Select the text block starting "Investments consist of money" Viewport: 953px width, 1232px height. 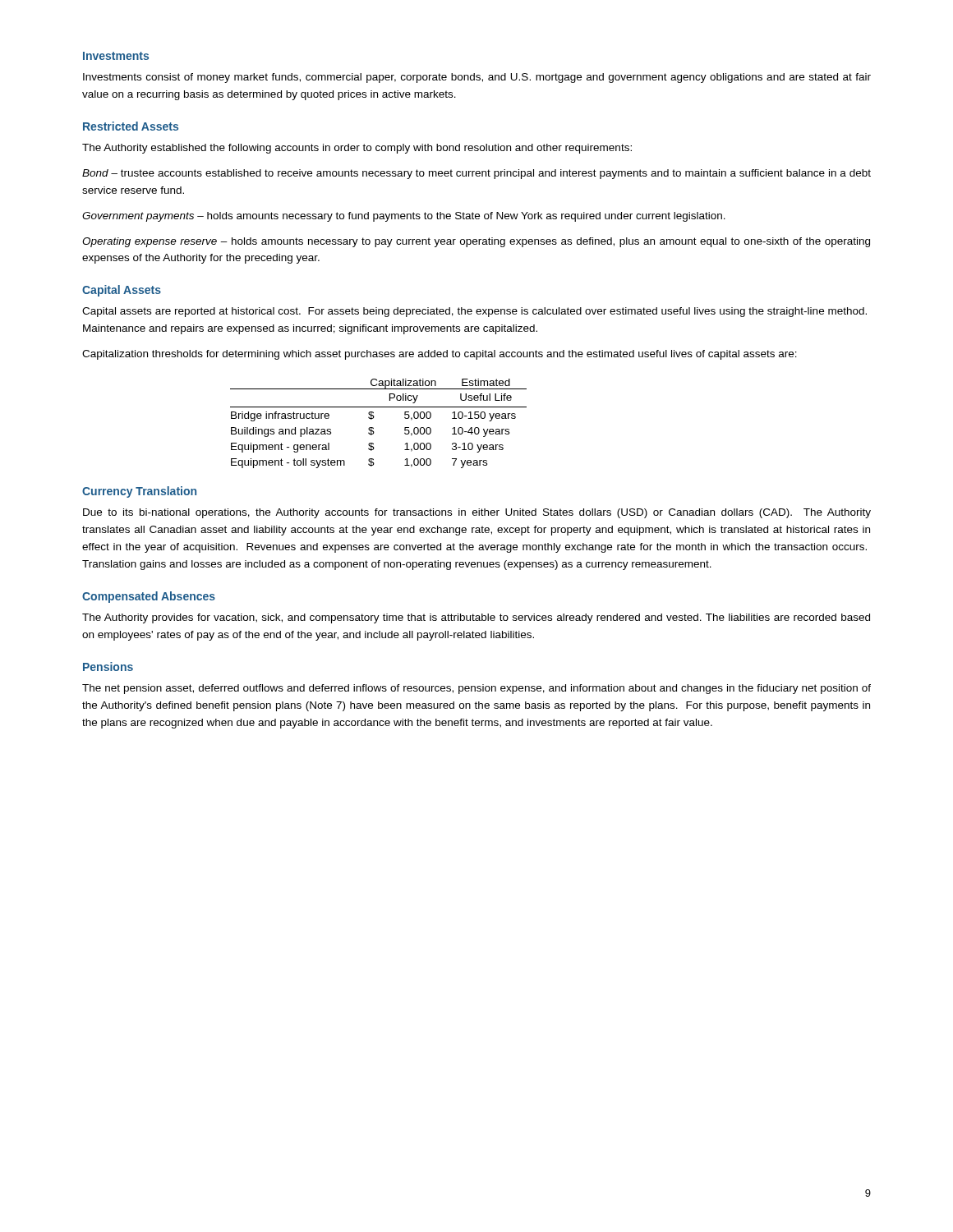tap(476, 85)
